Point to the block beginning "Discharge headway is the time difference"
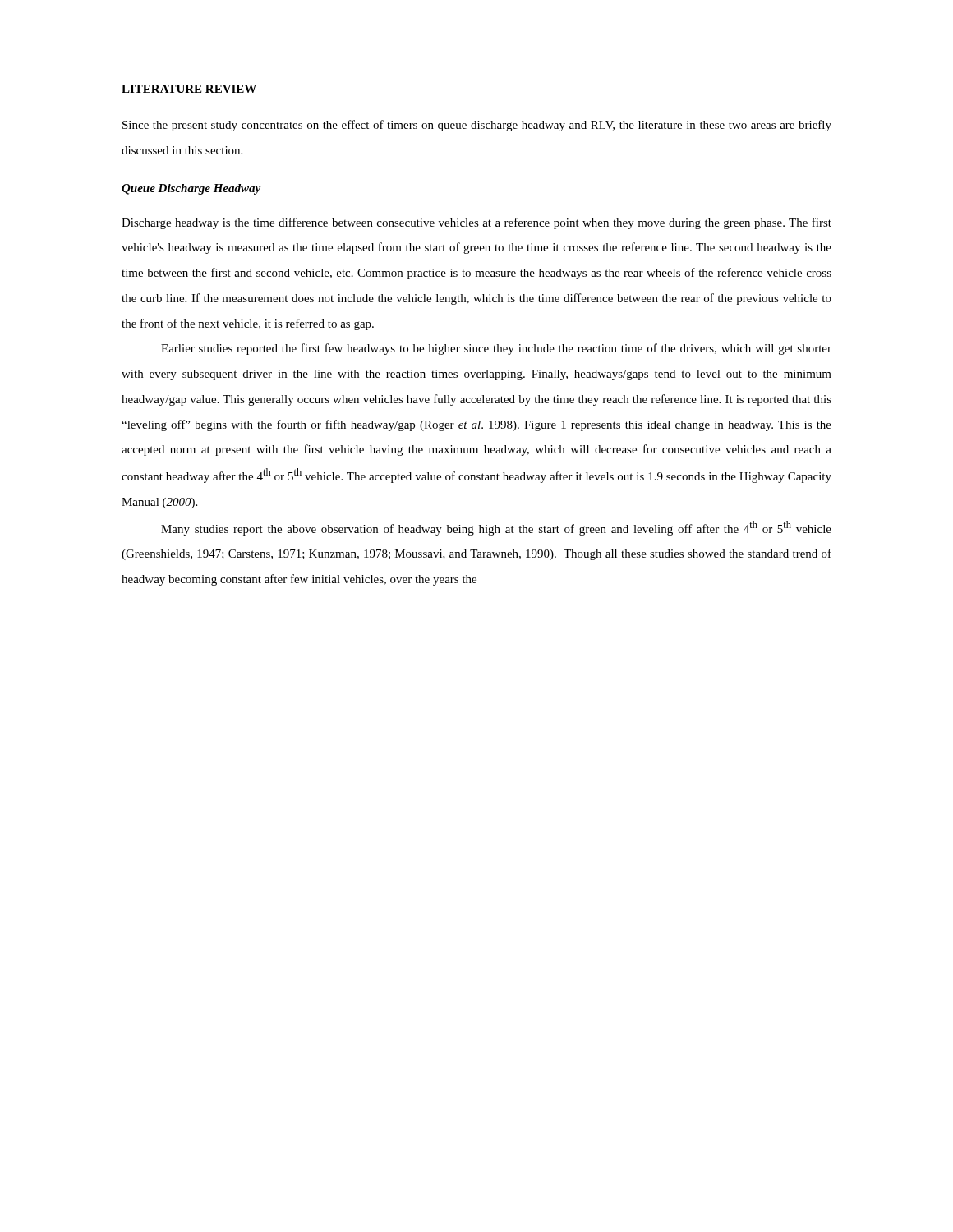This screenshot has height=1232, width=953. (476, 273)
